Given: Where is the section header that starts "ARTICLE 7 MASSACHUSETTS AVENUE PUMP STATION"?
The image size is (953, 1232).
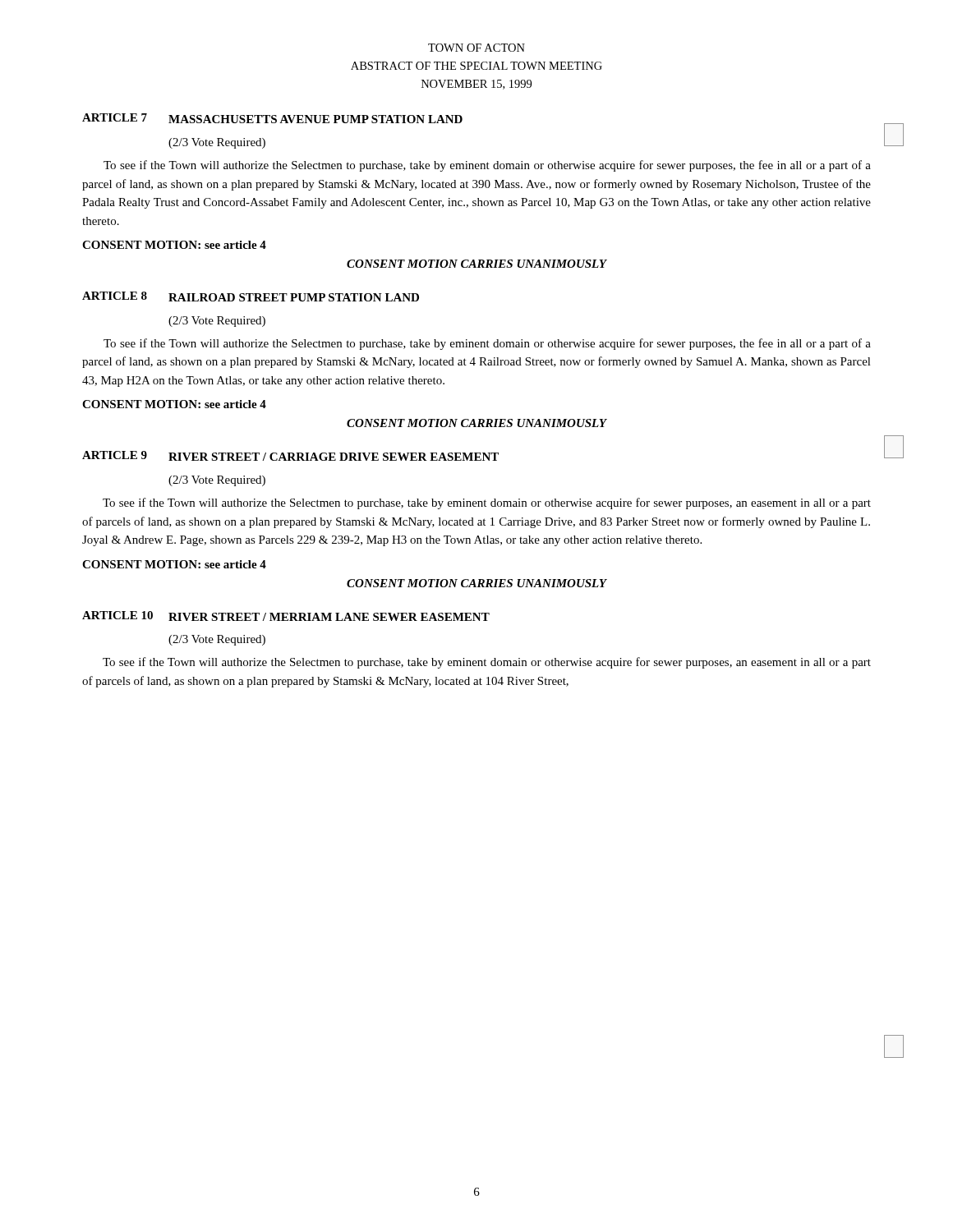Looking at the screenshot, I should (x=272, y=118).
